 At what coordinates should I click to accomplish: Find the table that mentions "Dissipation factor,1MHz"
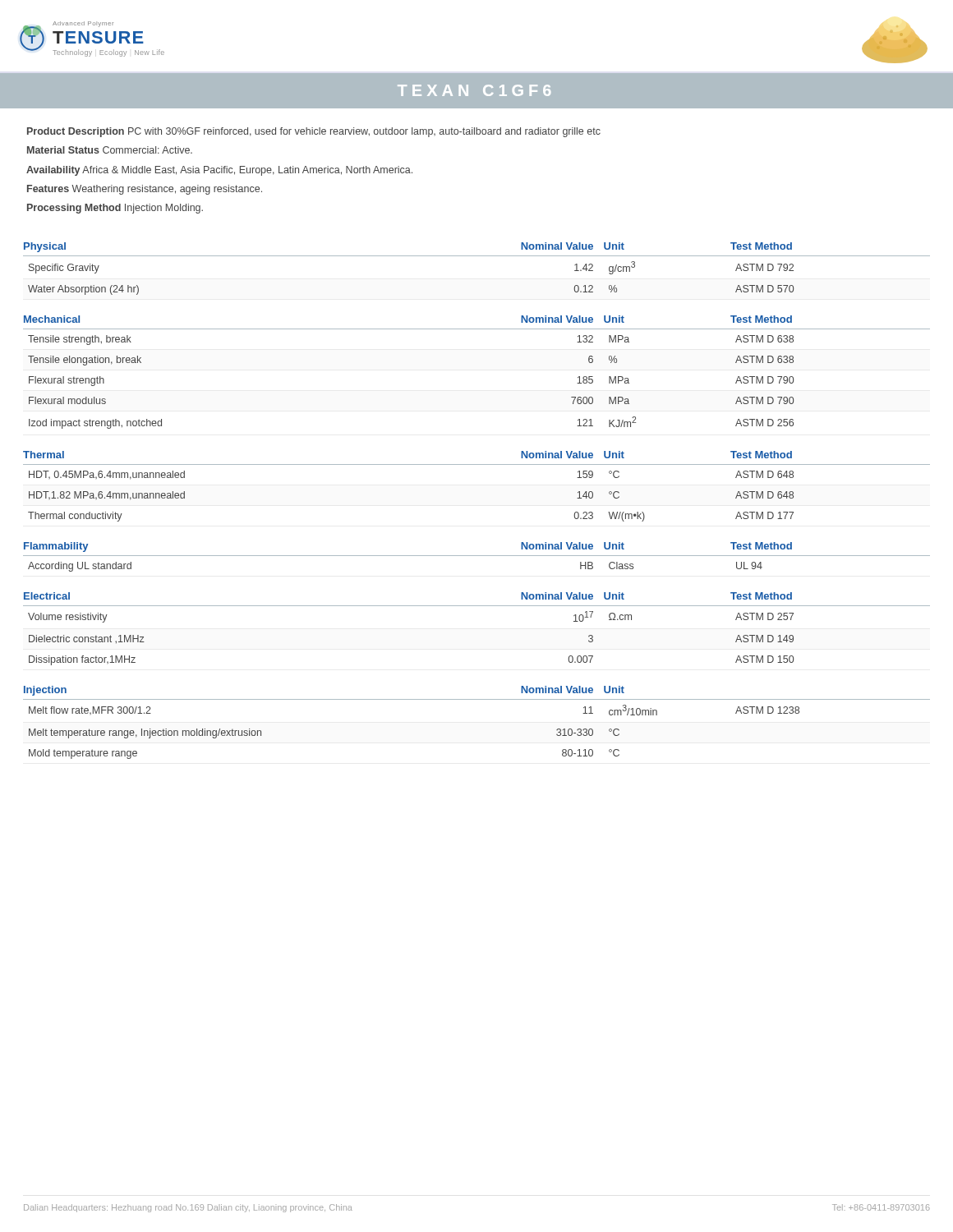pos(476,626)
